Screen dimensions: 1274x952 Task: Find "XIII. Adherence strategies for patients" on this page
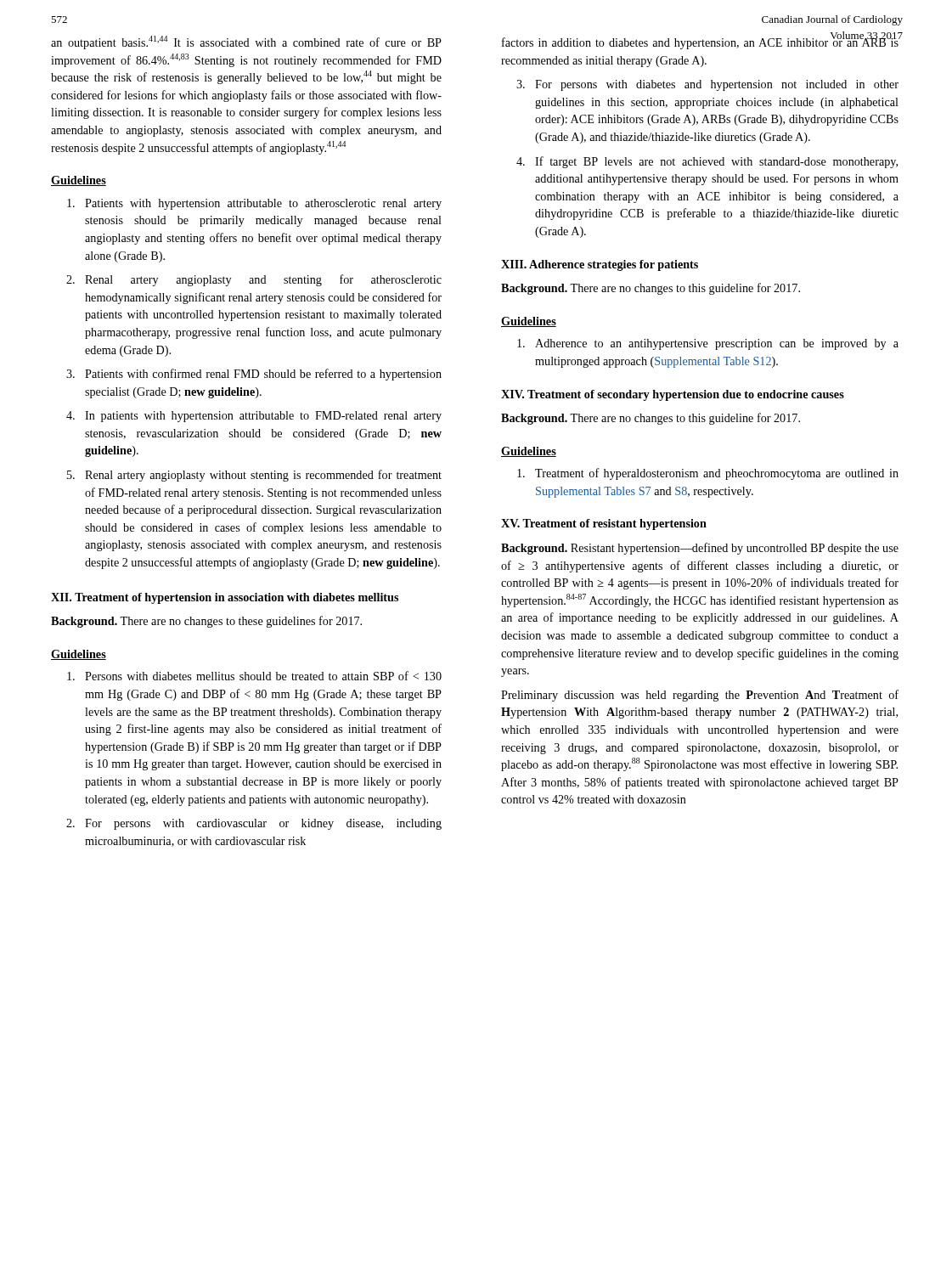[600, 264]
